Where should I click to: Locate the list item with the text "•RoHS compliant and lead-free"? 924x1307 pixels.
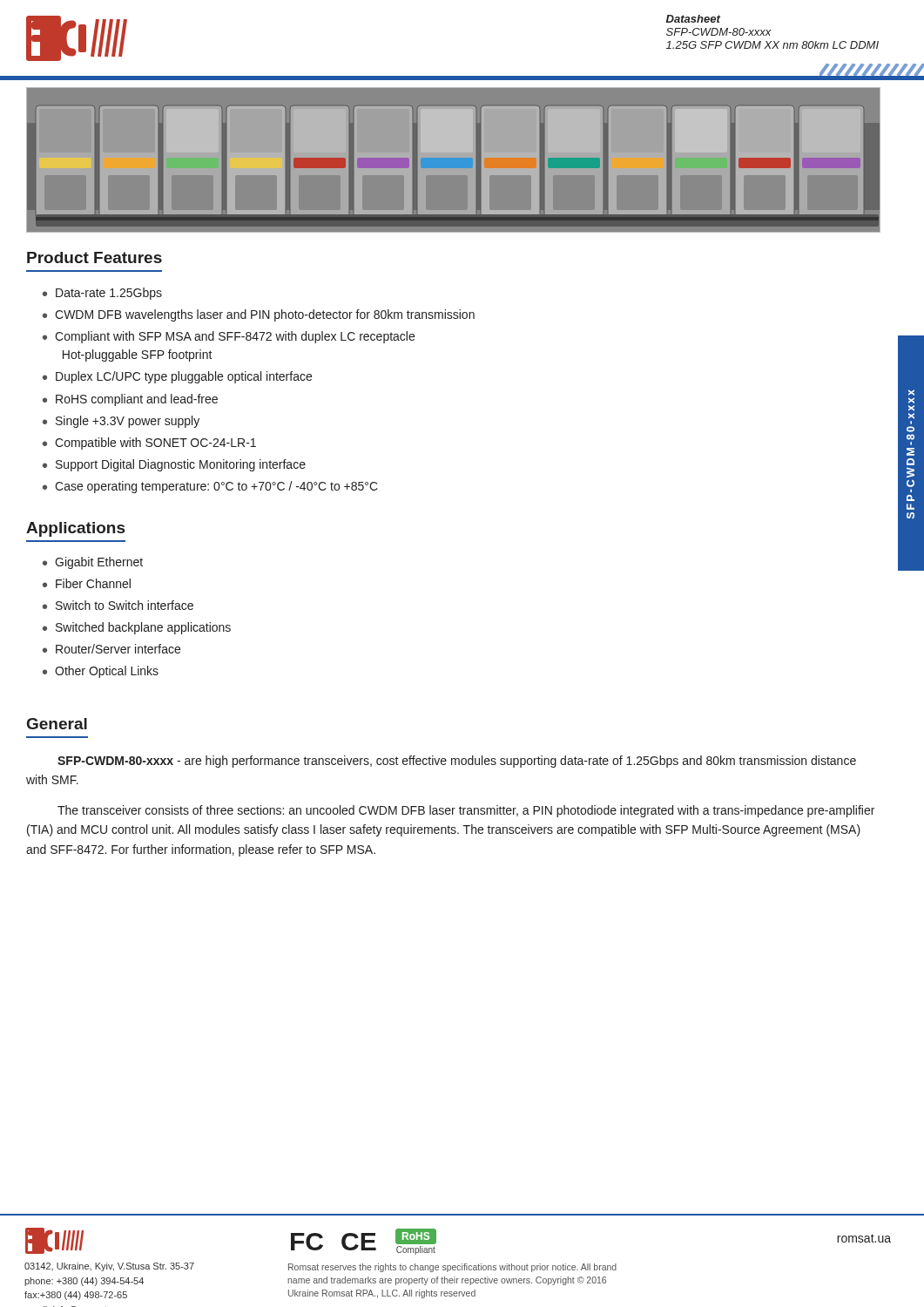coord(130,400)
